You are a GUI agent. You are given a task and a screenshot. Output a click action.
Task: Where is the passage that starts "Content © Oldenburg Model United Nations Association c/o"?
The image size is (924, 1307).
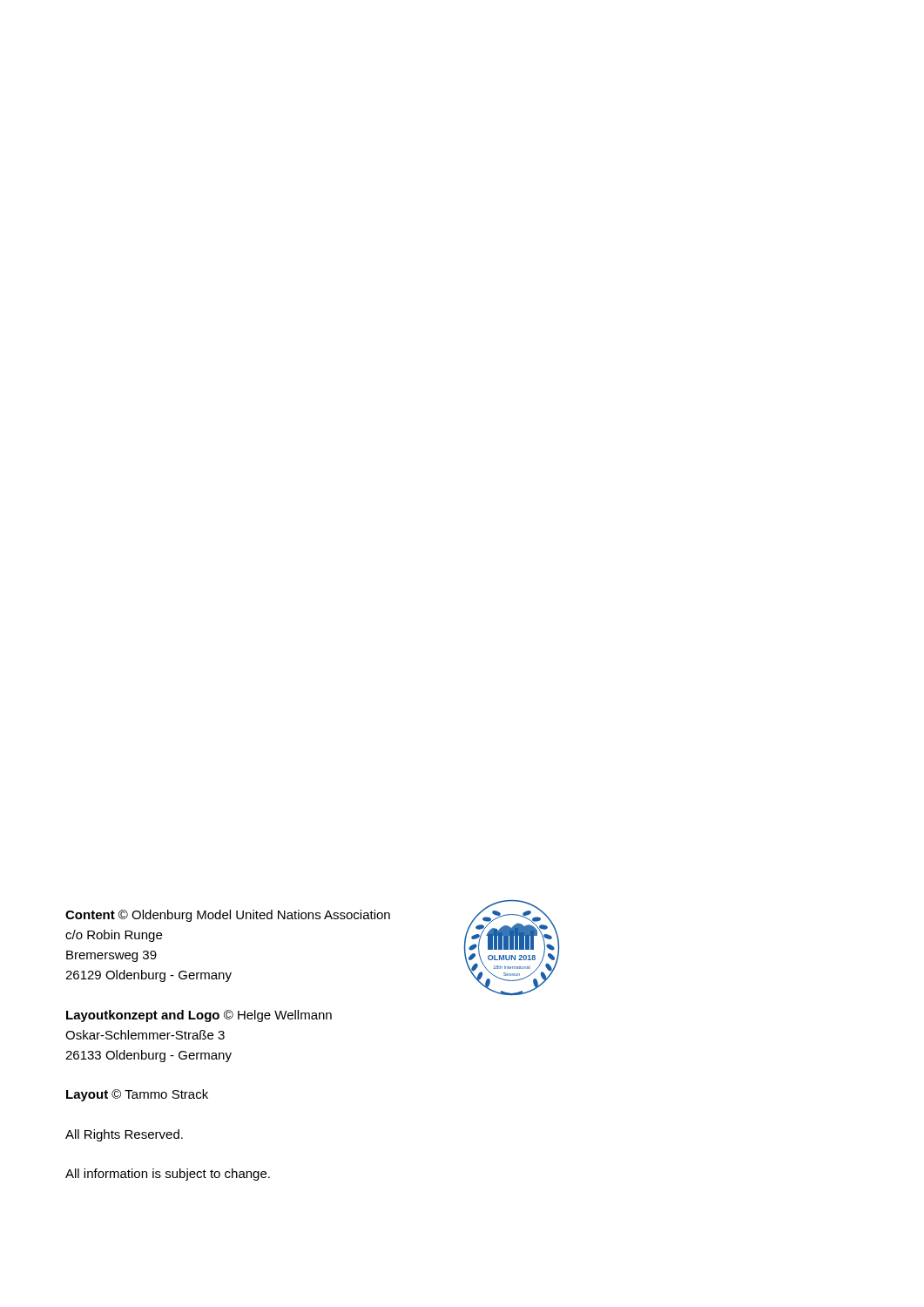[228, 916]
